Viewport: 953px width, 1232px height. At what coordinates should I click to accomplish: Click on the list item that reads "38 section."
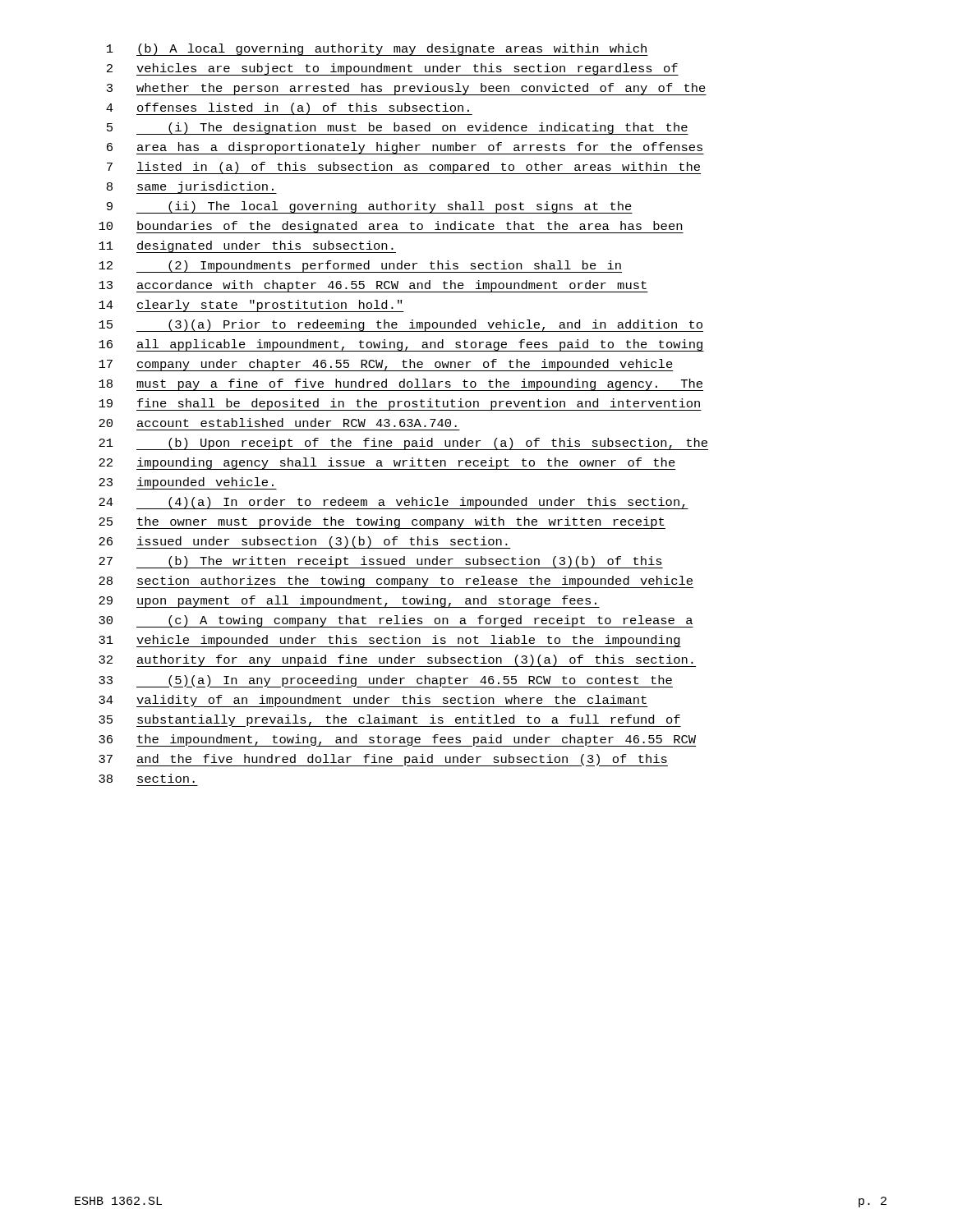(x=136, y=779)
